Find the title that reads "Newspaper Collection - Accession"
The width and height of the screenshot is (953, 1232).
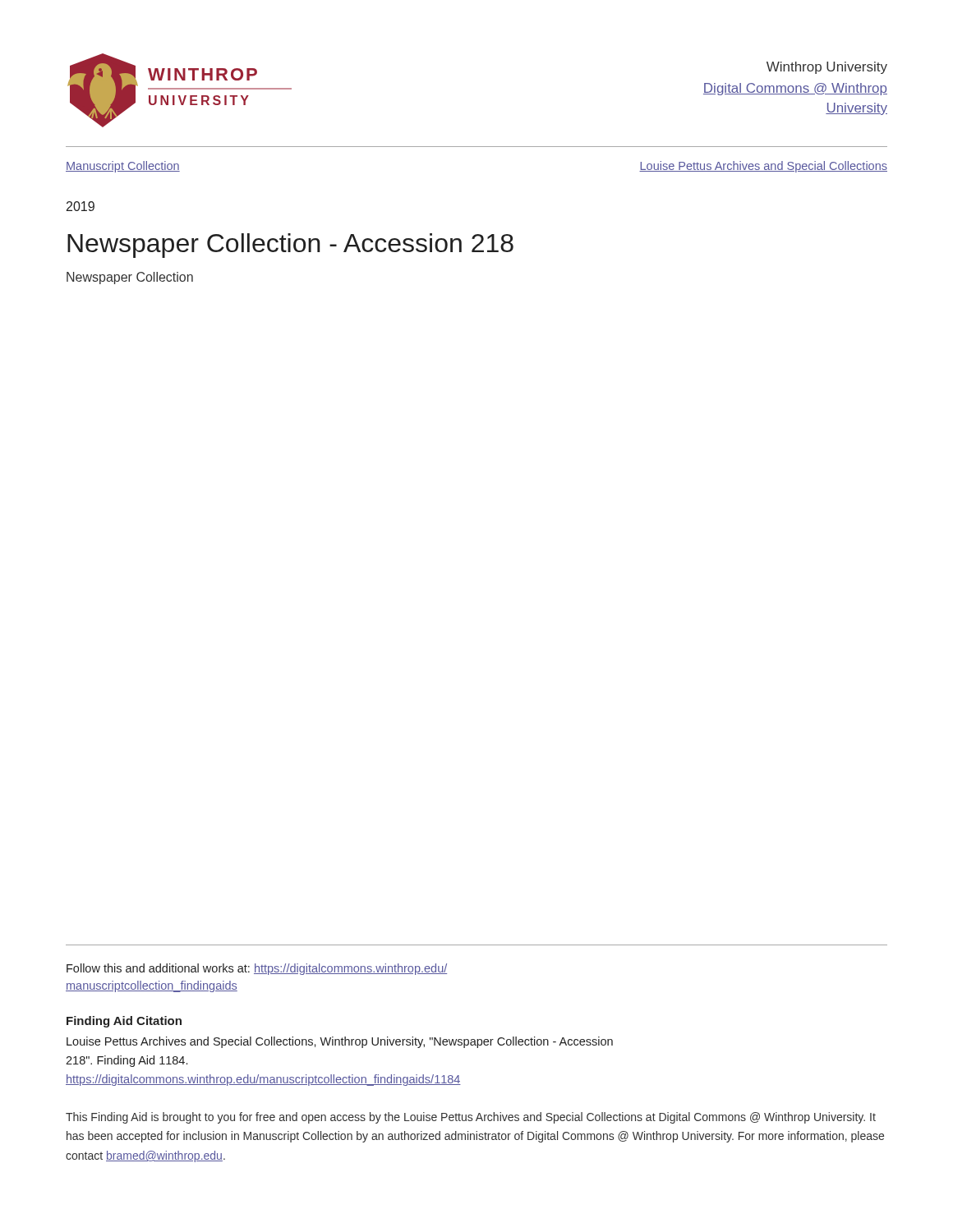(476, 243)
